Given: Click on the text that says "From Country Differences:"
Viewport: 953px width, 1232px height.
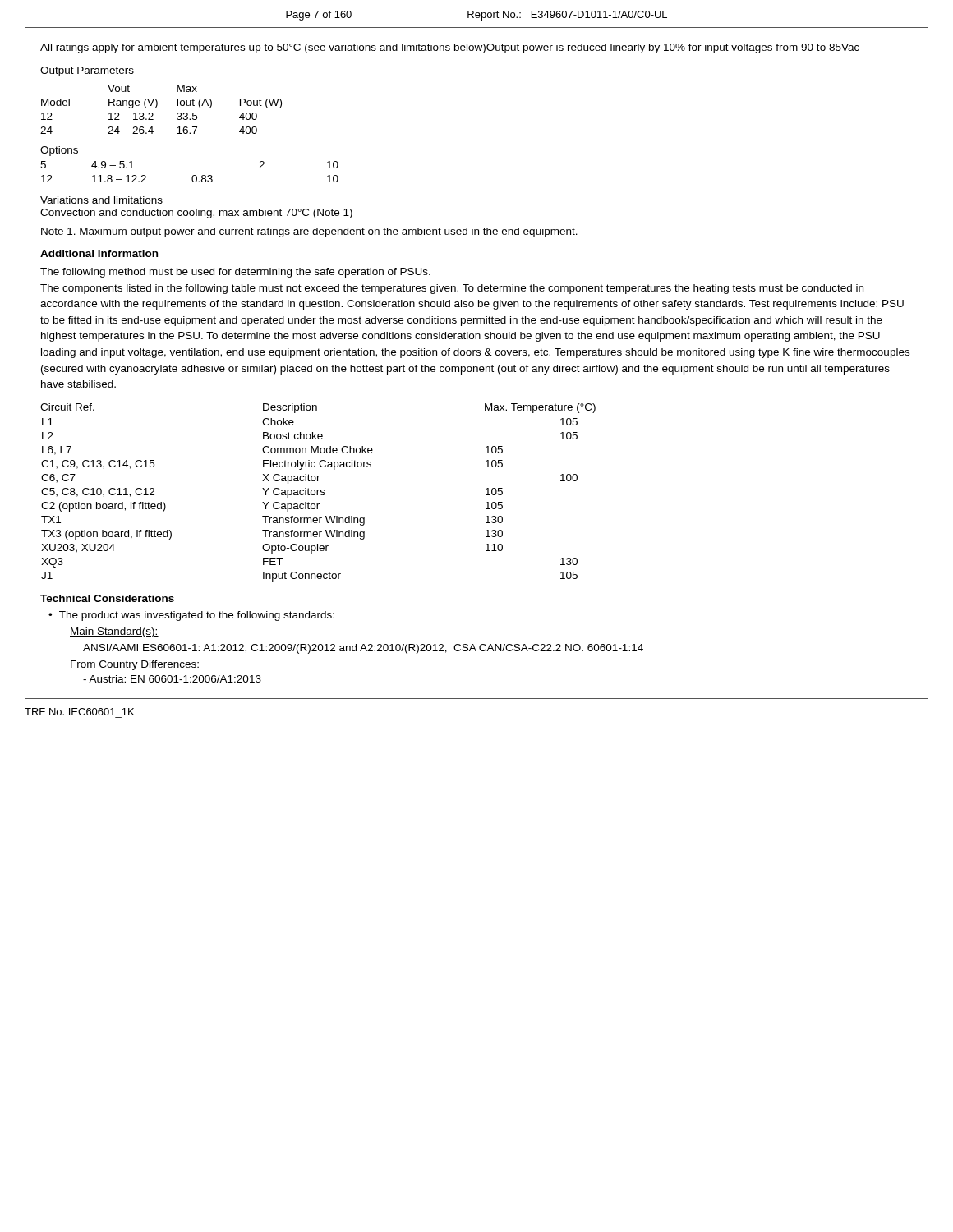Looking at the screenshot, I should click(135, 664).
